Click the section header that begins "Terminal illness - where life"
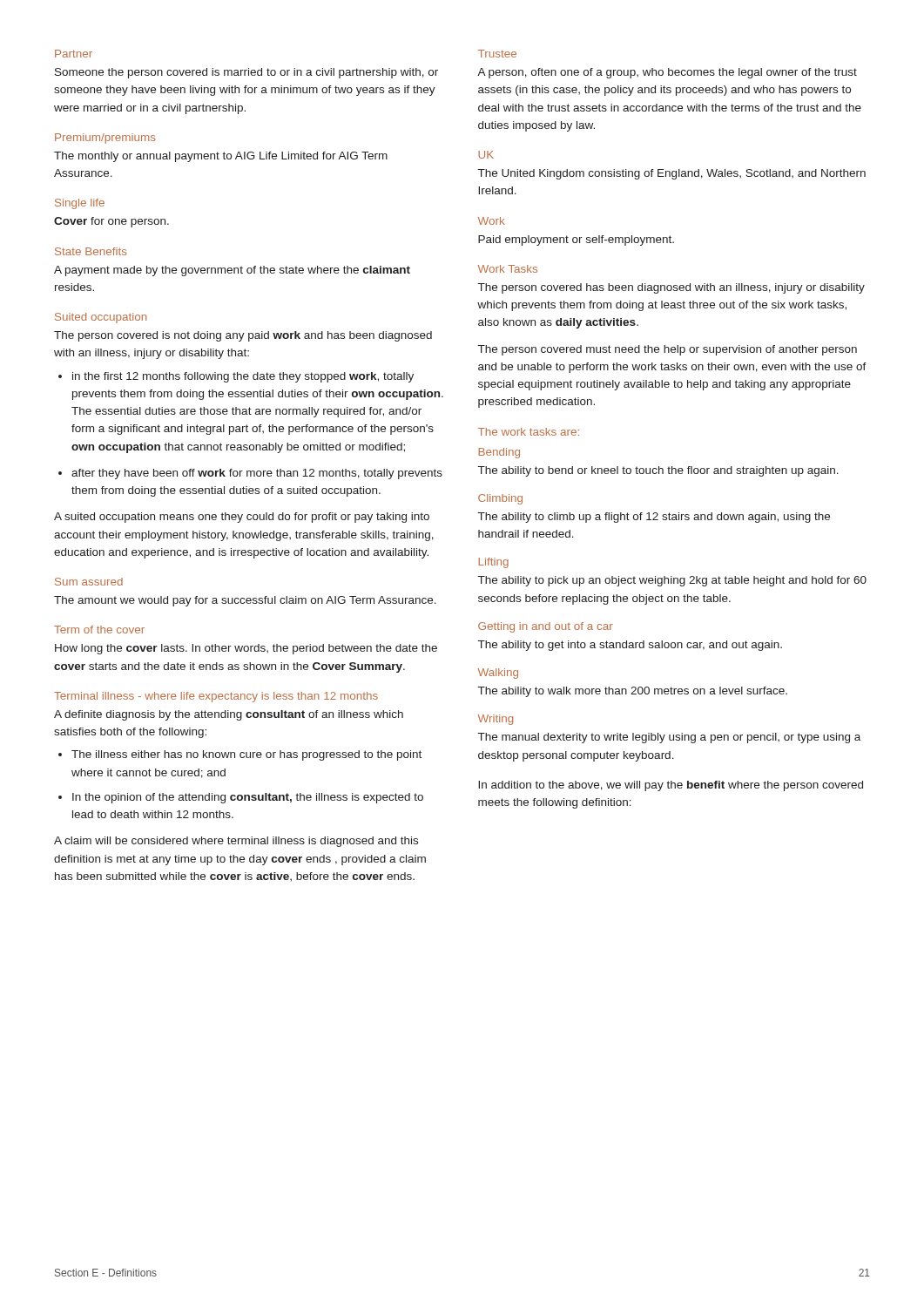The width and height of the screenshot is (924, 1307). click(216, 696)
